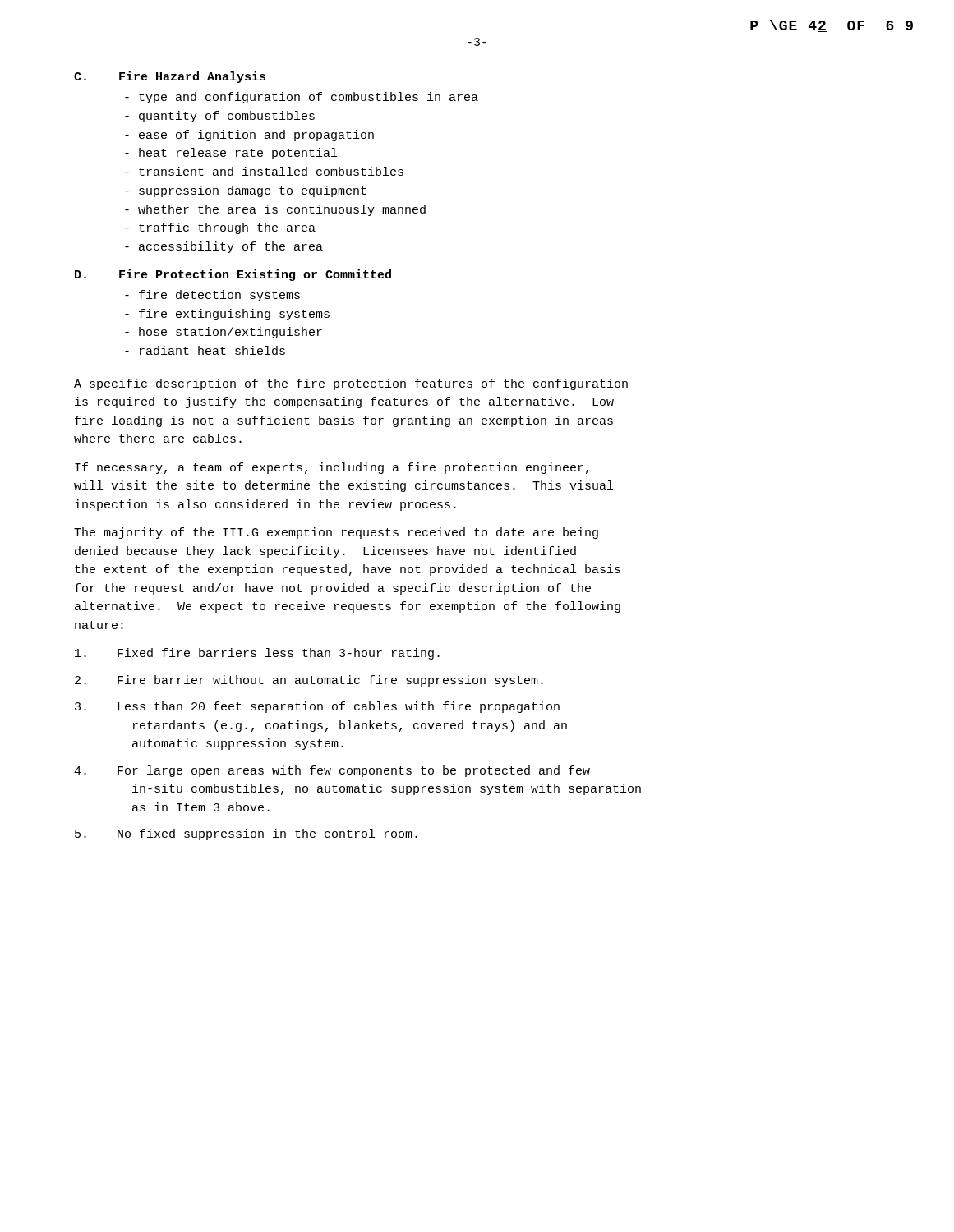The width and height of the screenshot is (954, 1232).
Task: Locate the list item that says "fire detection systems"
Action: (x=212, y=296)
